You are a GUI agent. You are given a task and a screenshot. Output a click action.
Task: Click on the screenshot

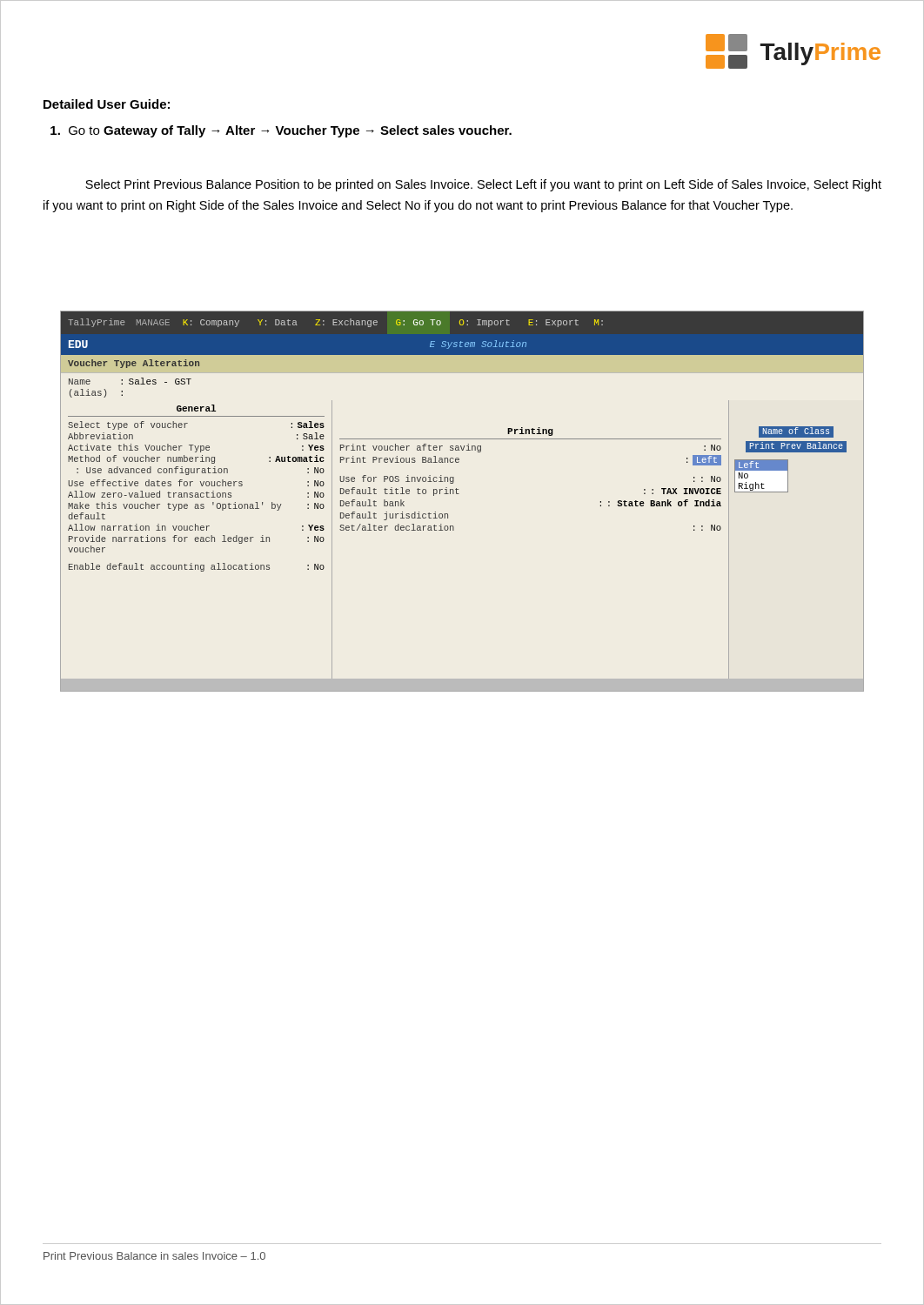(462, 501)
